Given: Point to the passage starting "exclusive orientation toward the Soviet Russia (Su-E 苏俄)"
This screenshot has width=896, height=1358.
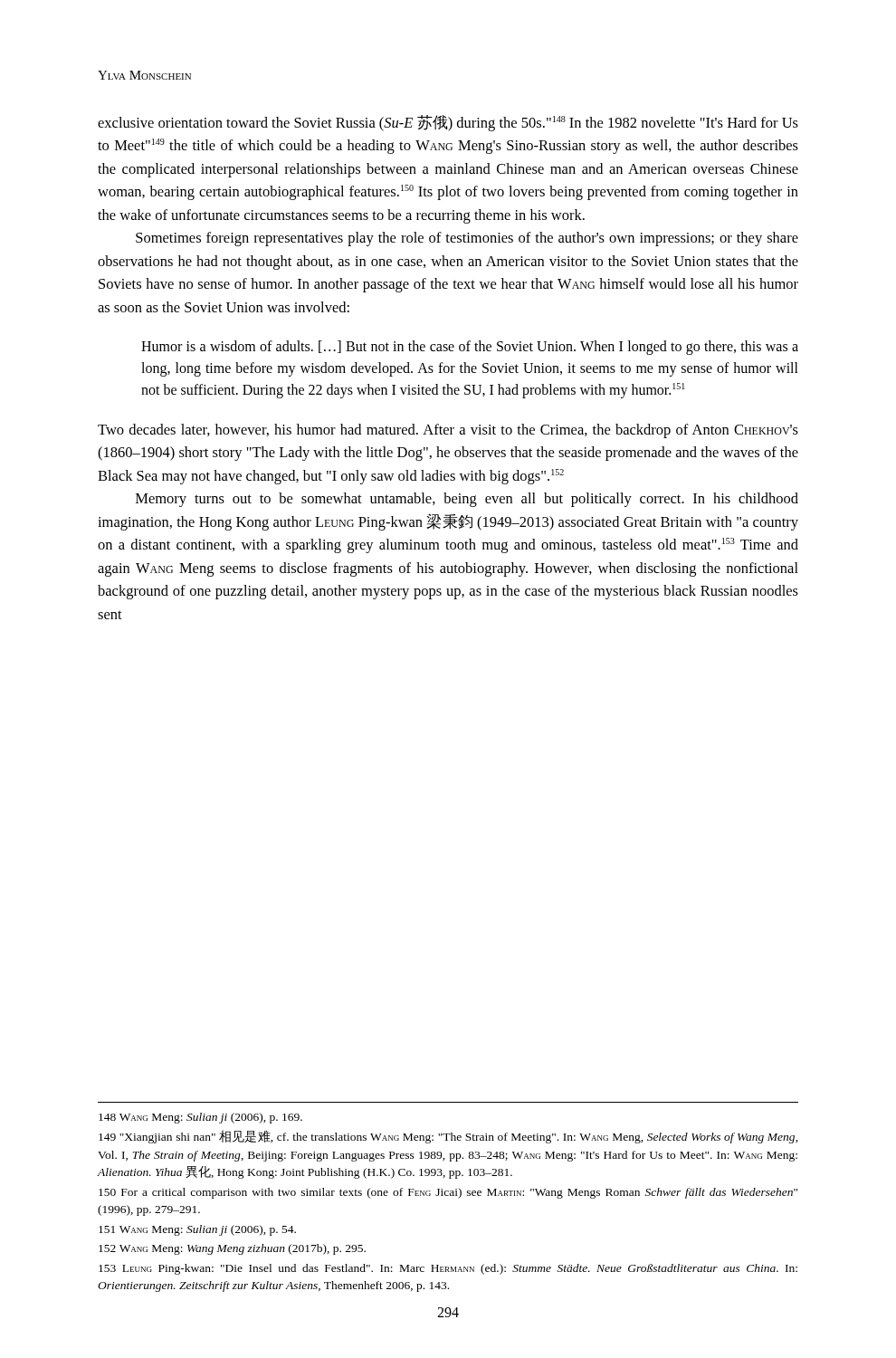Looking at the screenshot, I should [x=448, y=169].
